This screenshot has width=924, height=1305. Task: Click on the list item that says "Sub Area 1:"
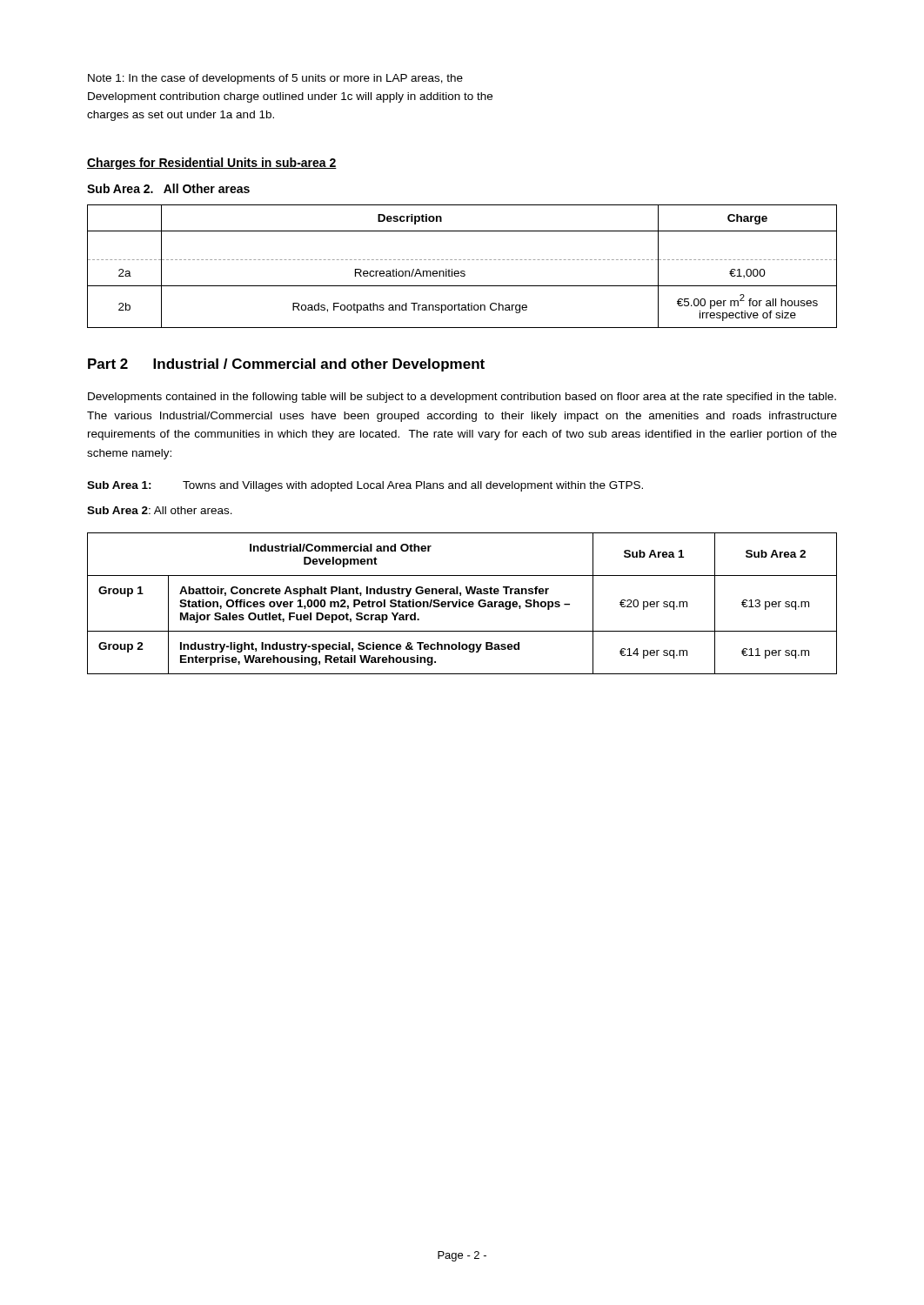tap(462, 486)
